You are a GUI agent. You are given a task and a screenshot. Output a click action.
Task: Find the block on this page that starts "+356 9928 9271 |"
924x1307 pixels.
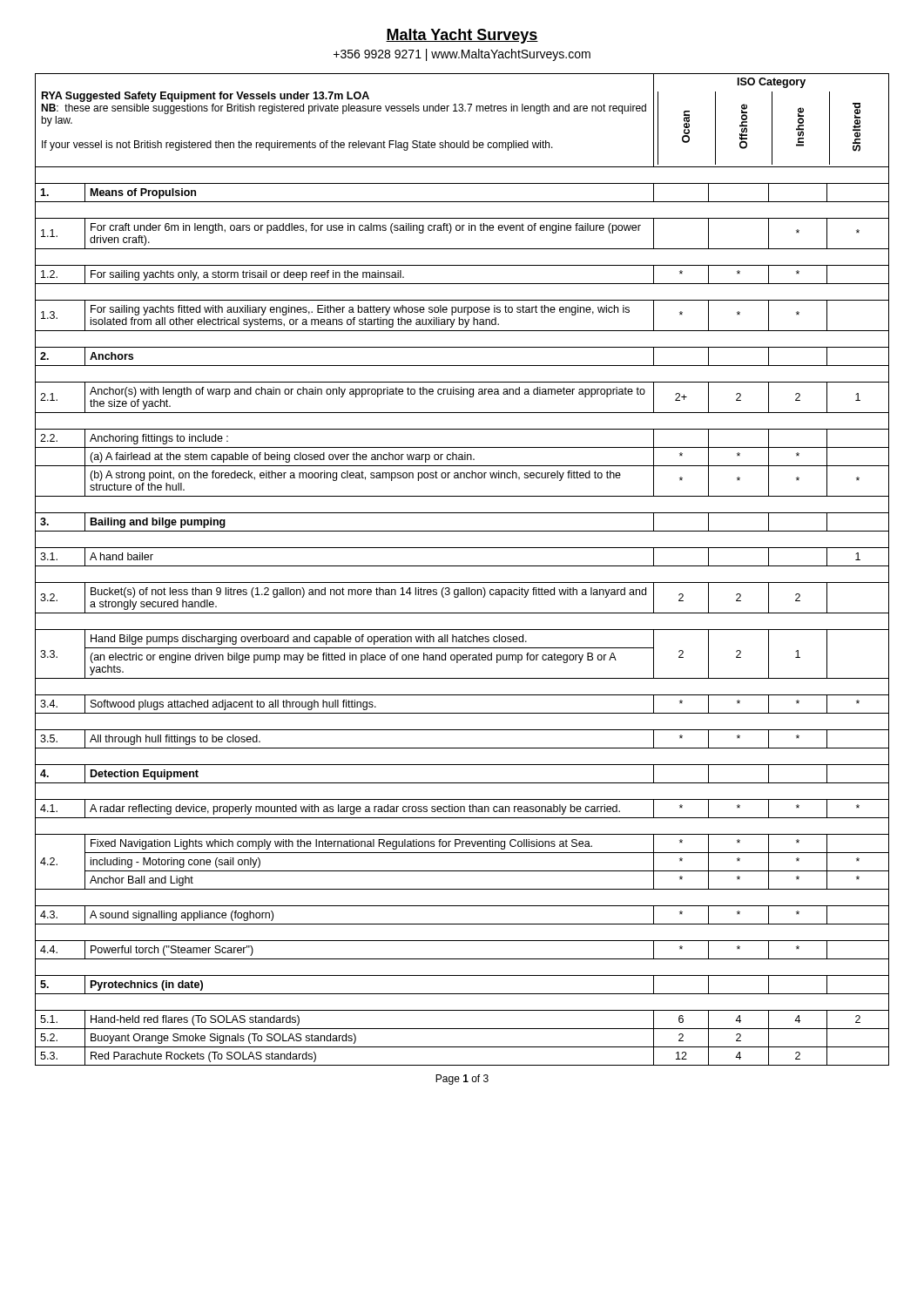tap(462, 54)
